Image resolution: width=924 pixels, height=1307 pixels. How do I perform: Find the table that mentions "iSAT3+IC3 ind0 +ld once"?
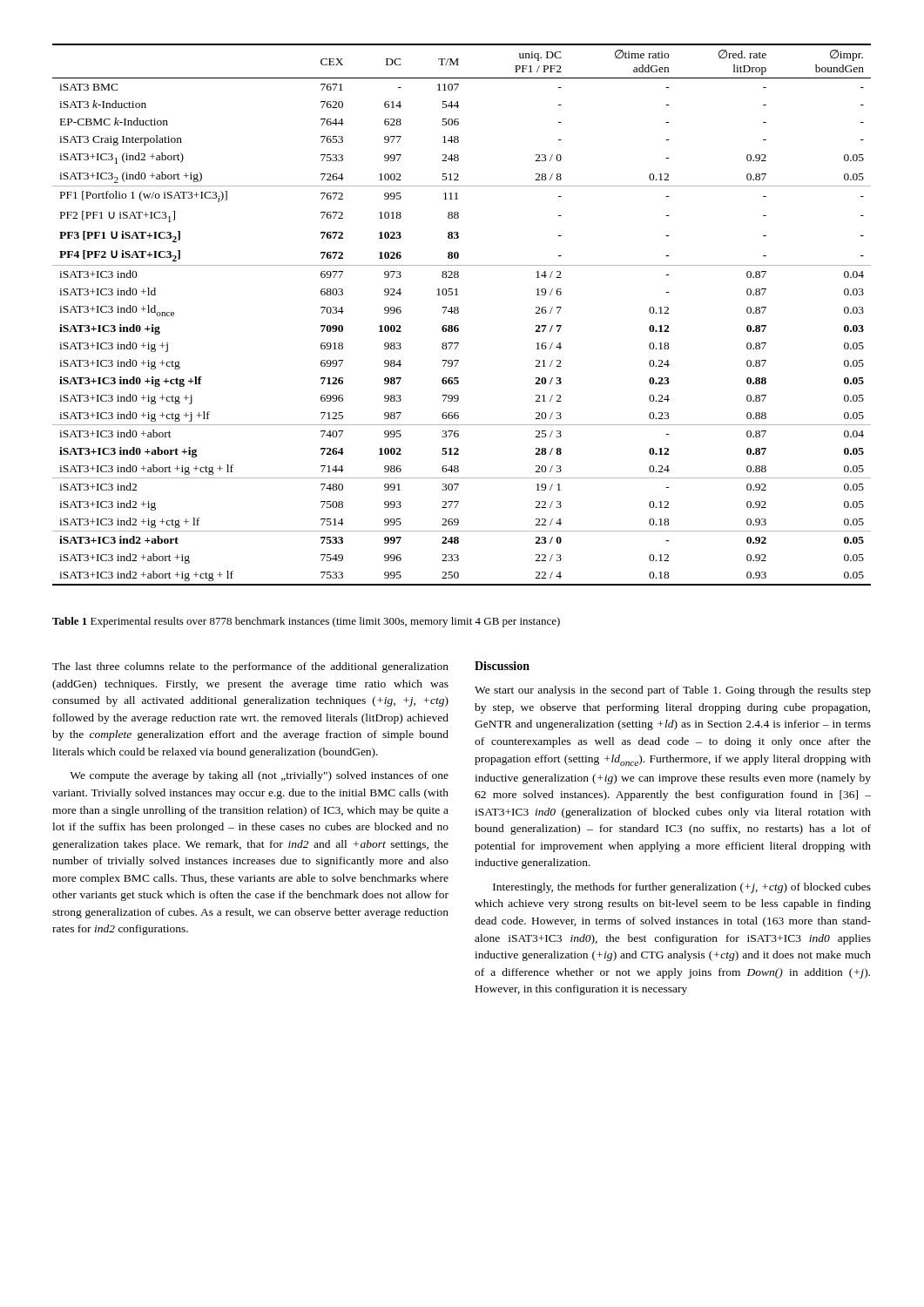(x=462, y=314)
